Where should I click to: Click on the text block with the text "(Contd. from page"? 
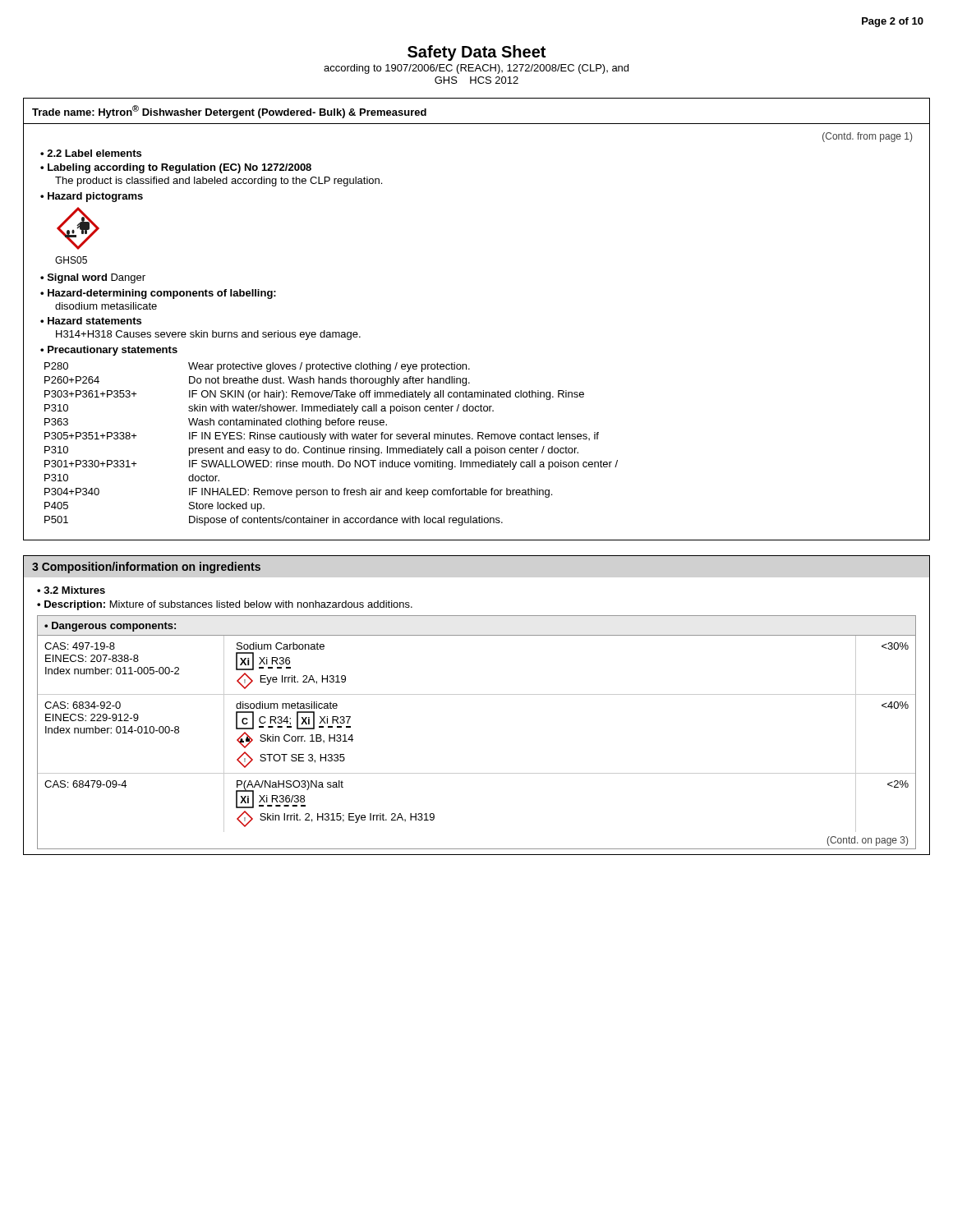867,137
